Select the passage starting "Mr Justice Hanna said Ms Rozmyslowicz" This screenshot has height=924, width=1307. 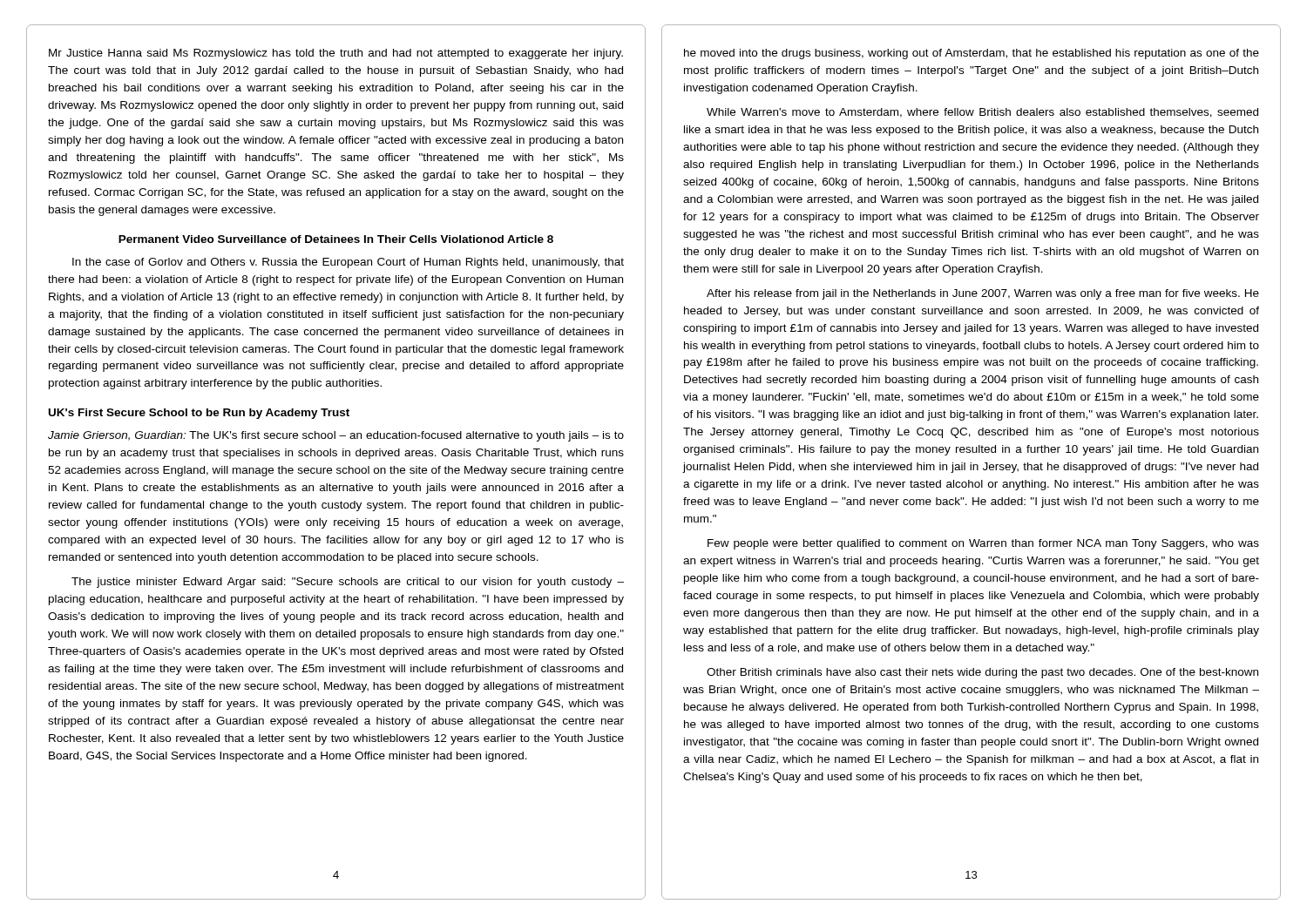[x=336, y=131]
